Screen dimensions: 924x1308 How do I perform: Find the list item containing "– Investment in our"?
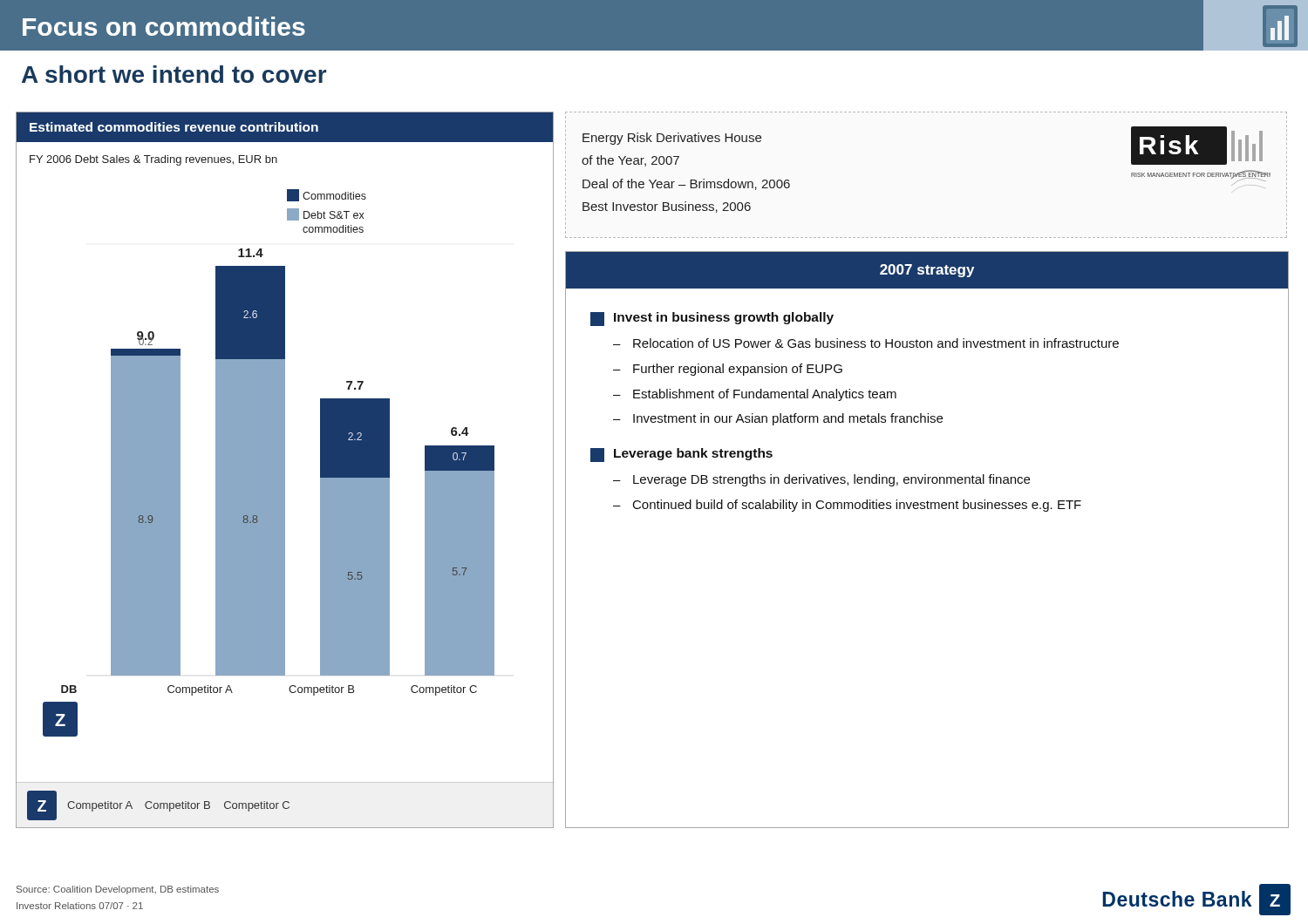[x=778, y=419]
